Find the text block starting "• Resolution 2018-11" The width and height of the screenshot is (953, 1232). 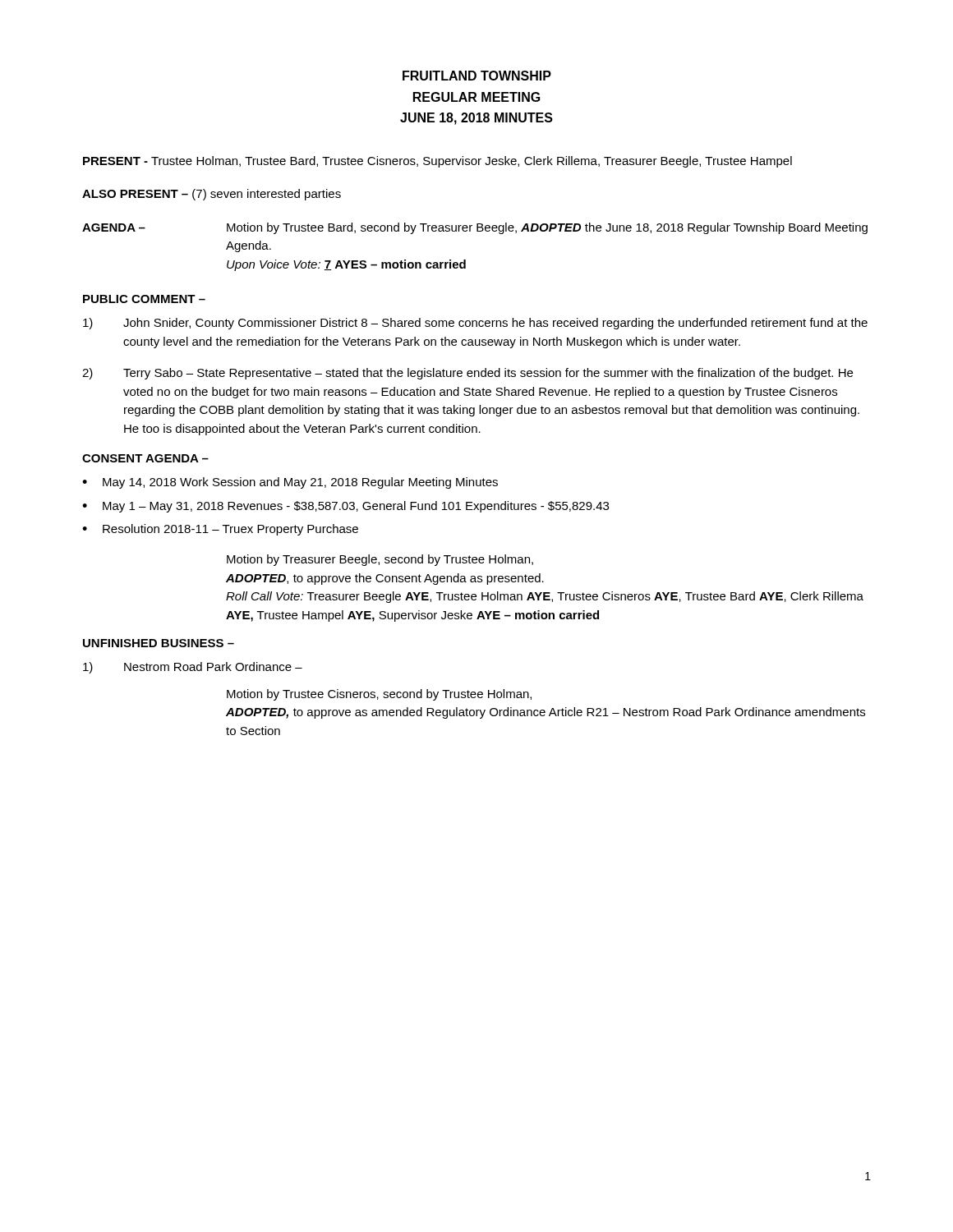[220, 530]
